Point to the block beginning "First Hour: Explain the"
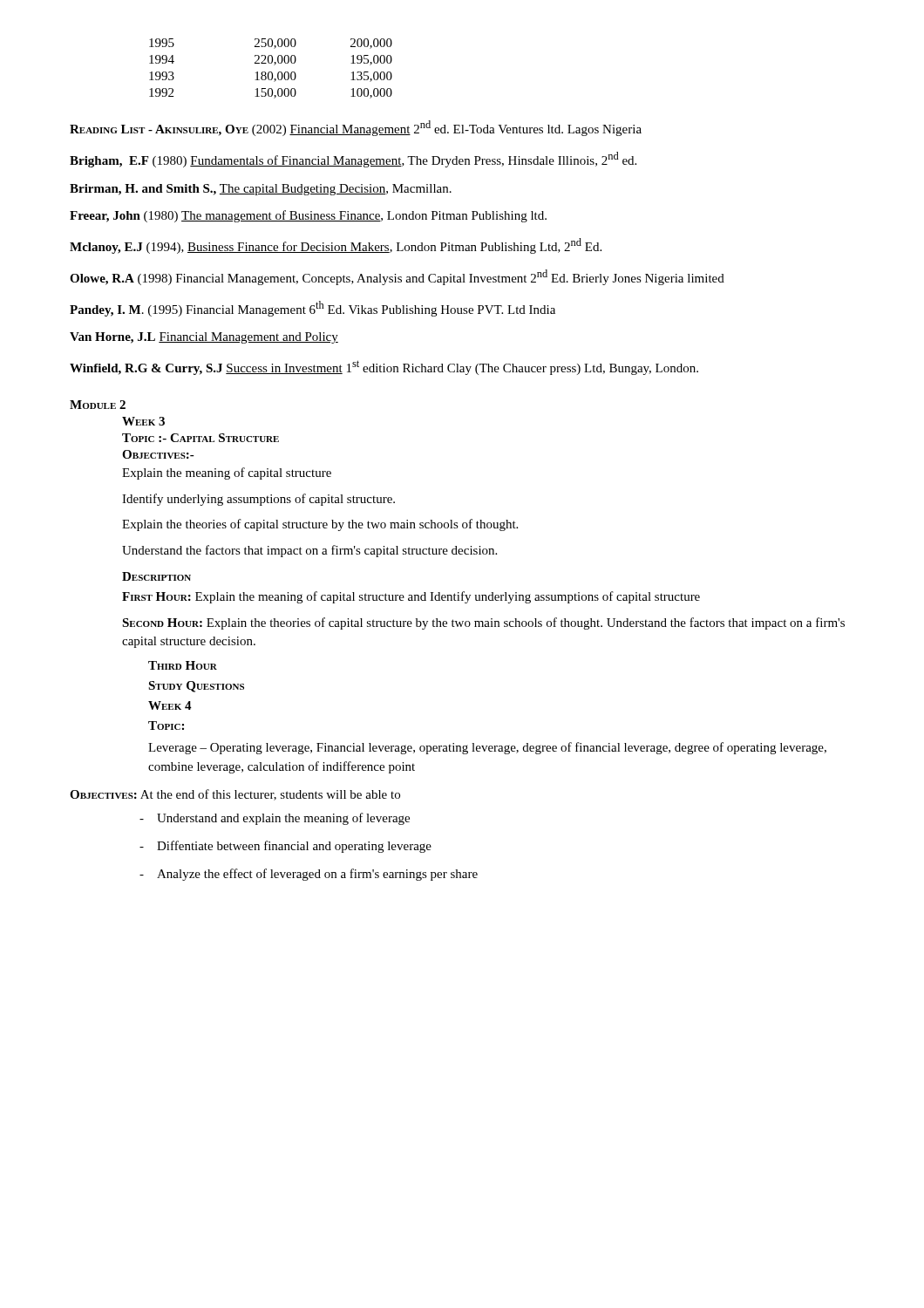Screen dimensions: 1308x924 [x=411, y=596]
